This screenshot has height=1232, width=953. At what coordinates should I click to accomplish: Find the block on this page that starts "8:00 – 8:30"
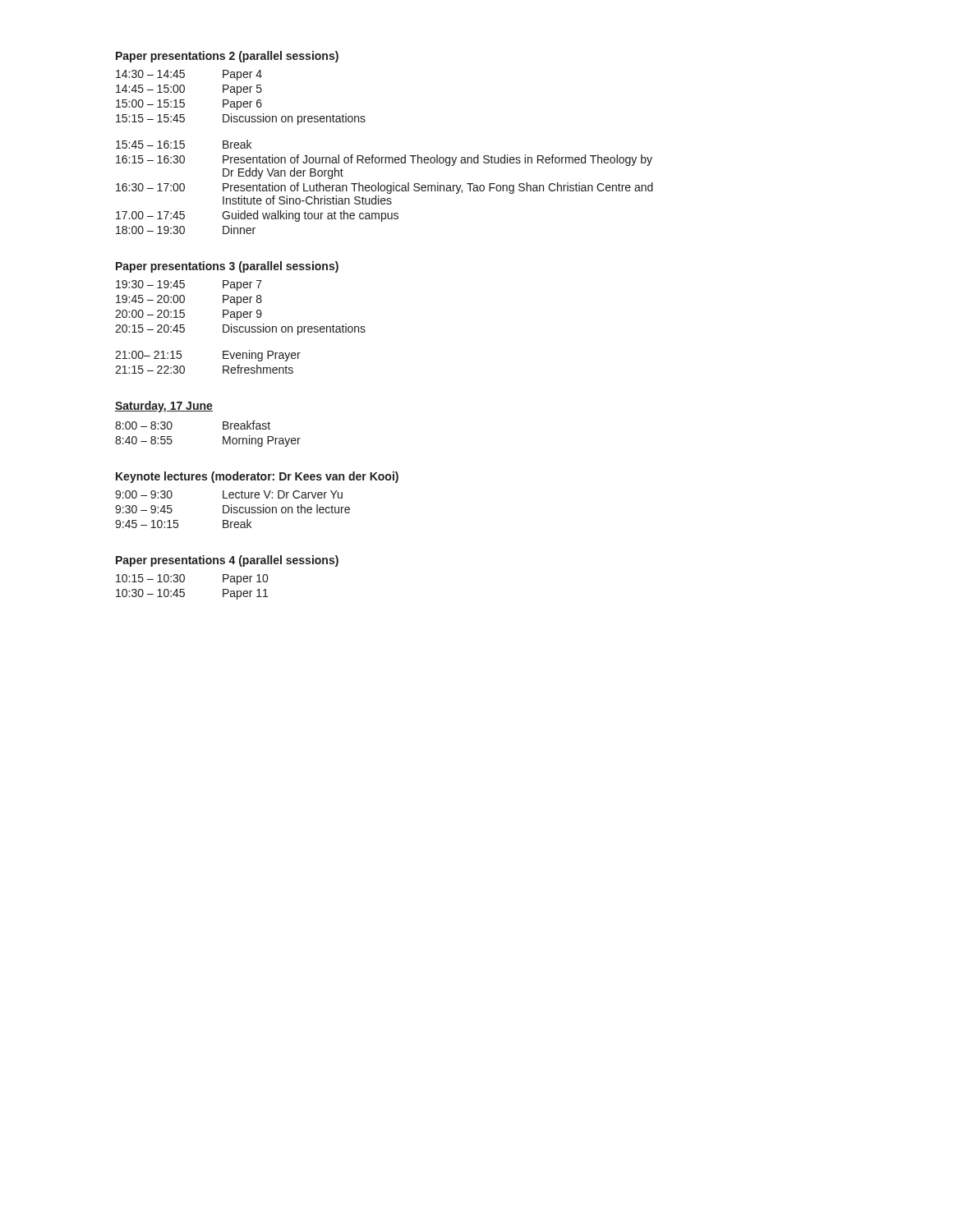[x=133, y=425]
